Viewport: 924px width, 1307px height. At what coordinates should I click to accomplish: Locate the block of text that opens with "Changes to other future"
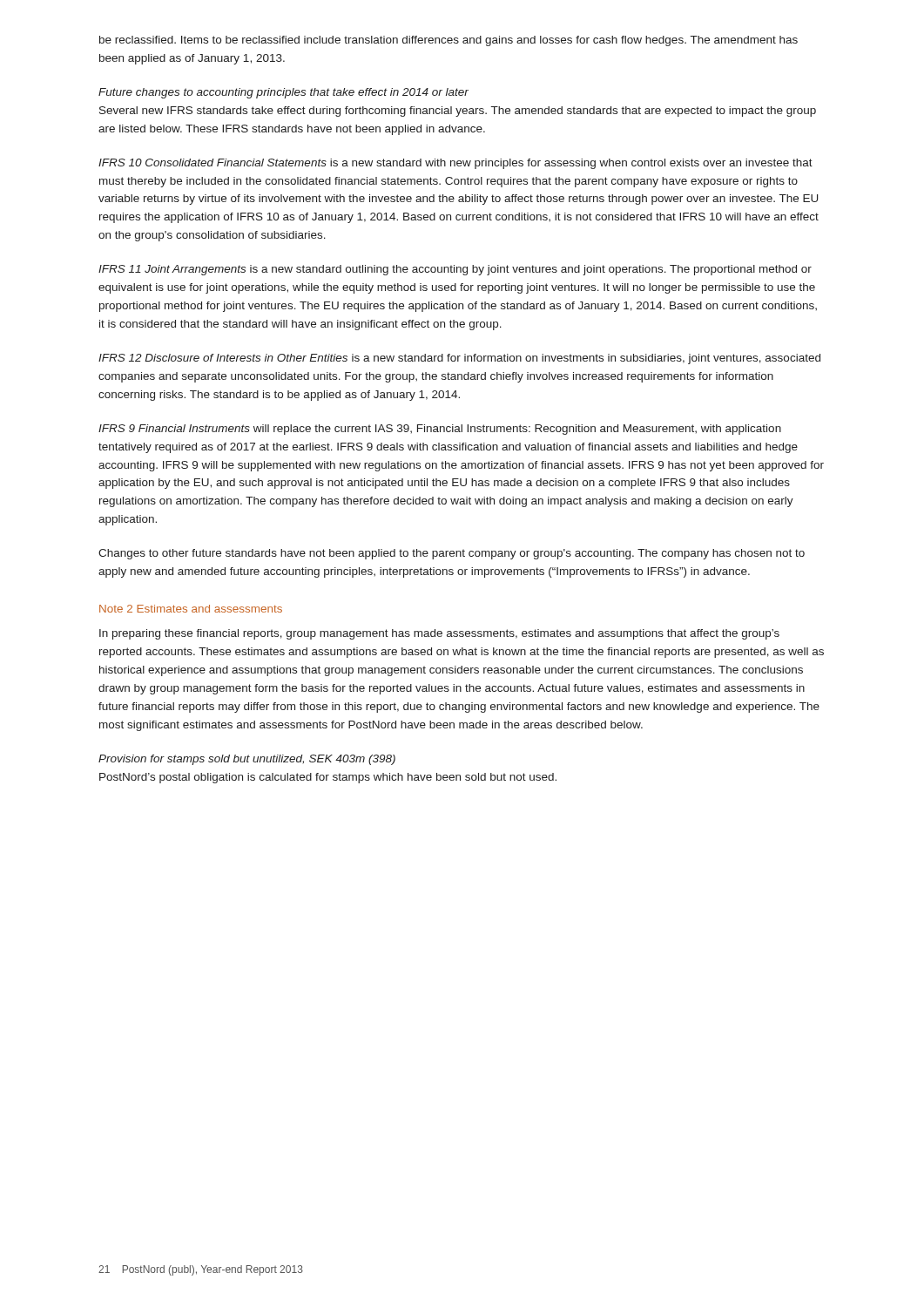462,563
